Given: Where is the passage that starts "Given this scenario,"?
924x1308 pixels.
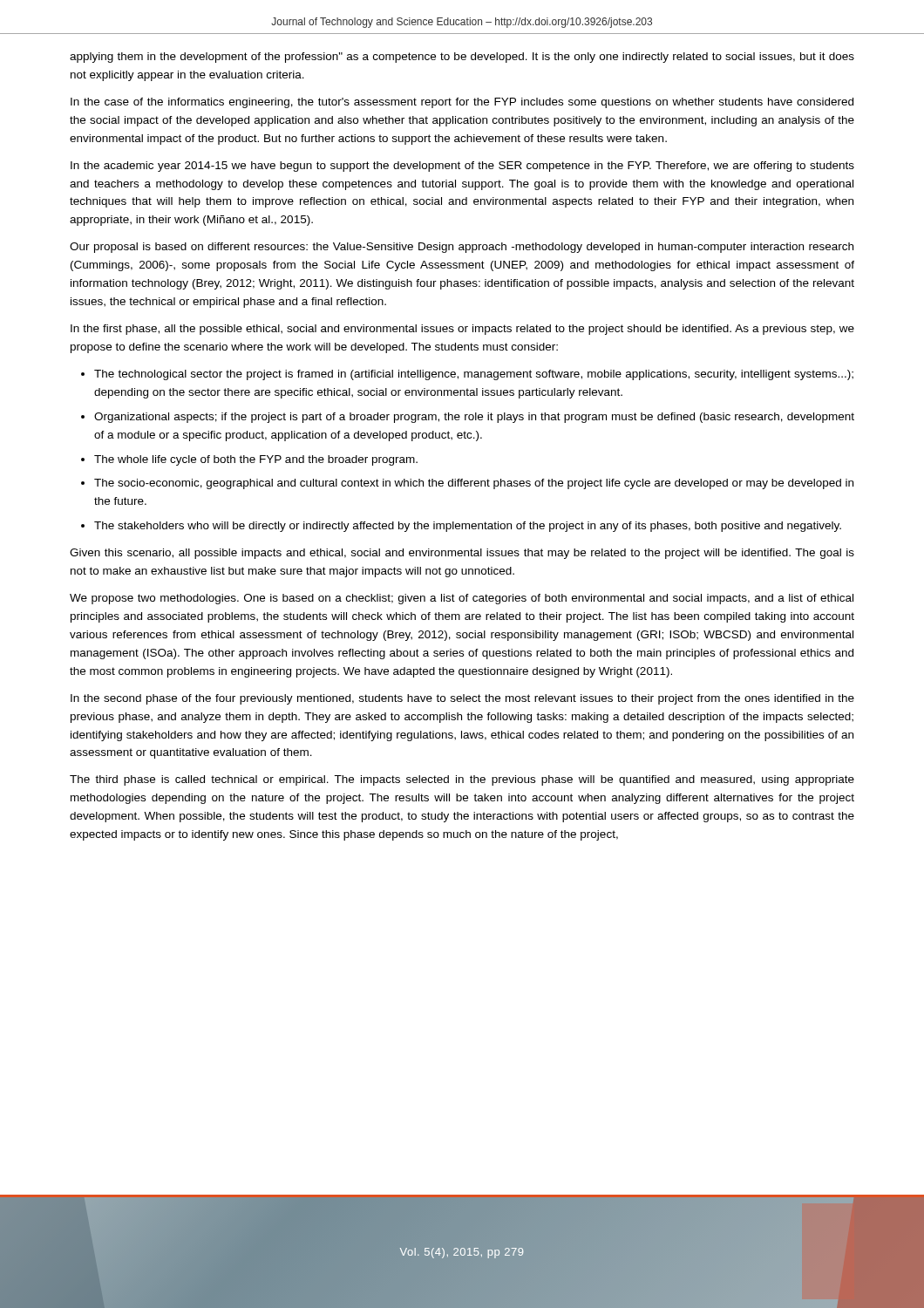Looking at the screenshot, I should click(x=462, y=563).
